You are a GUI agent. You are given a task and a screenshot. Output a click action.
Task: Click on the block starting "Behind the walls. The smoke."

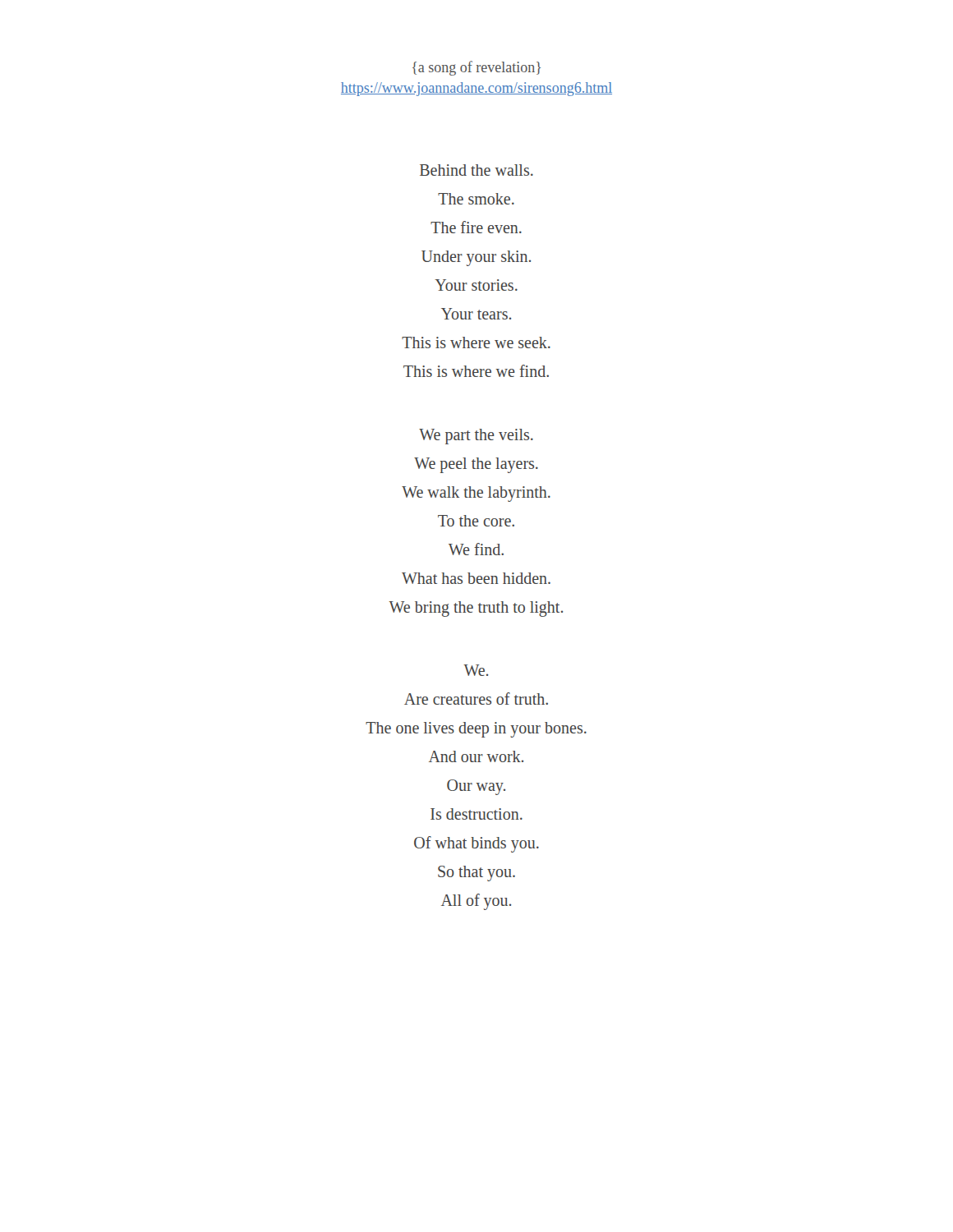476,536
